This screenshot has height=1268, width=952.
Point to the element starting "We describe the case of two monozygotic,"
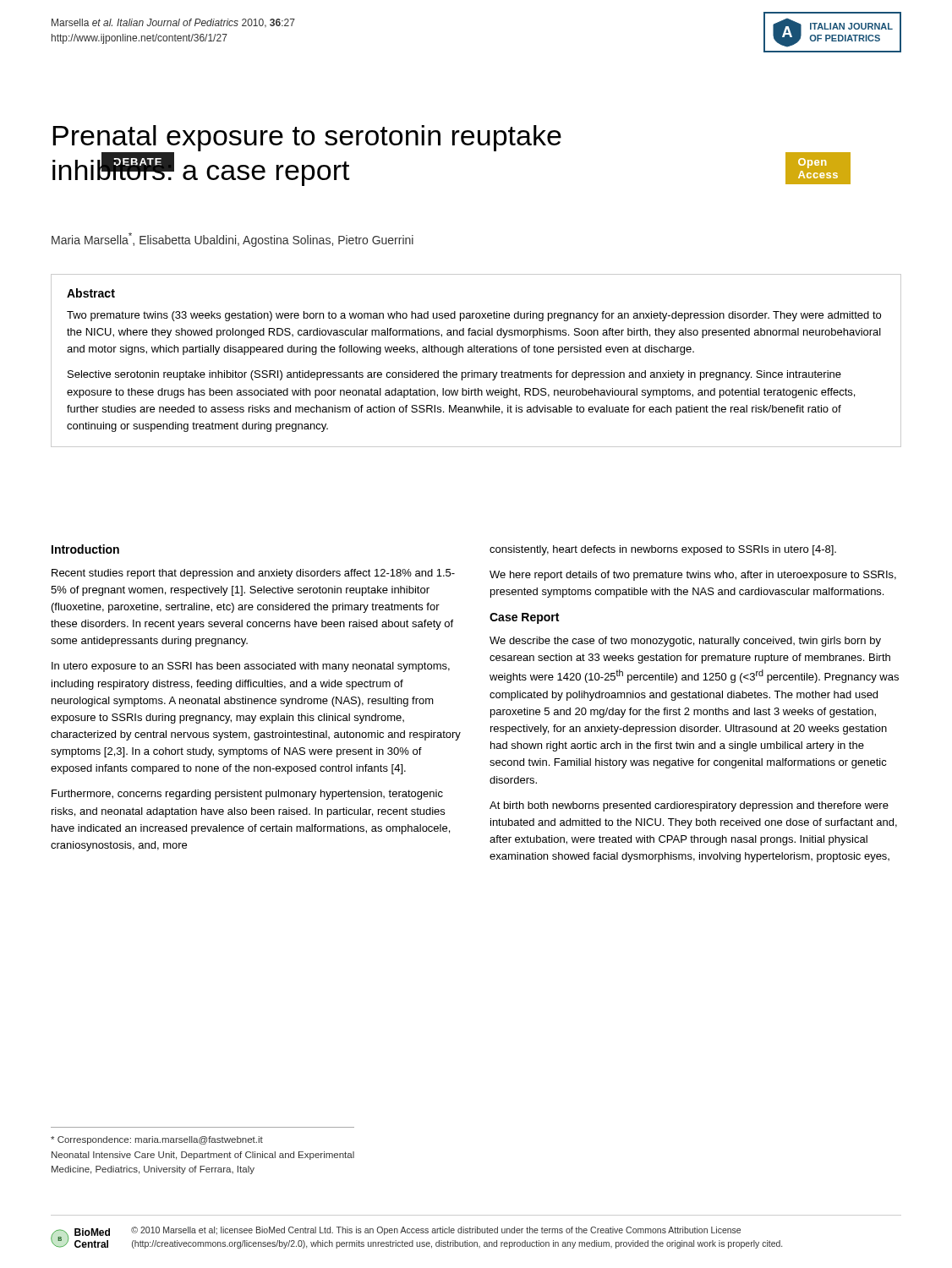(695, 710)
